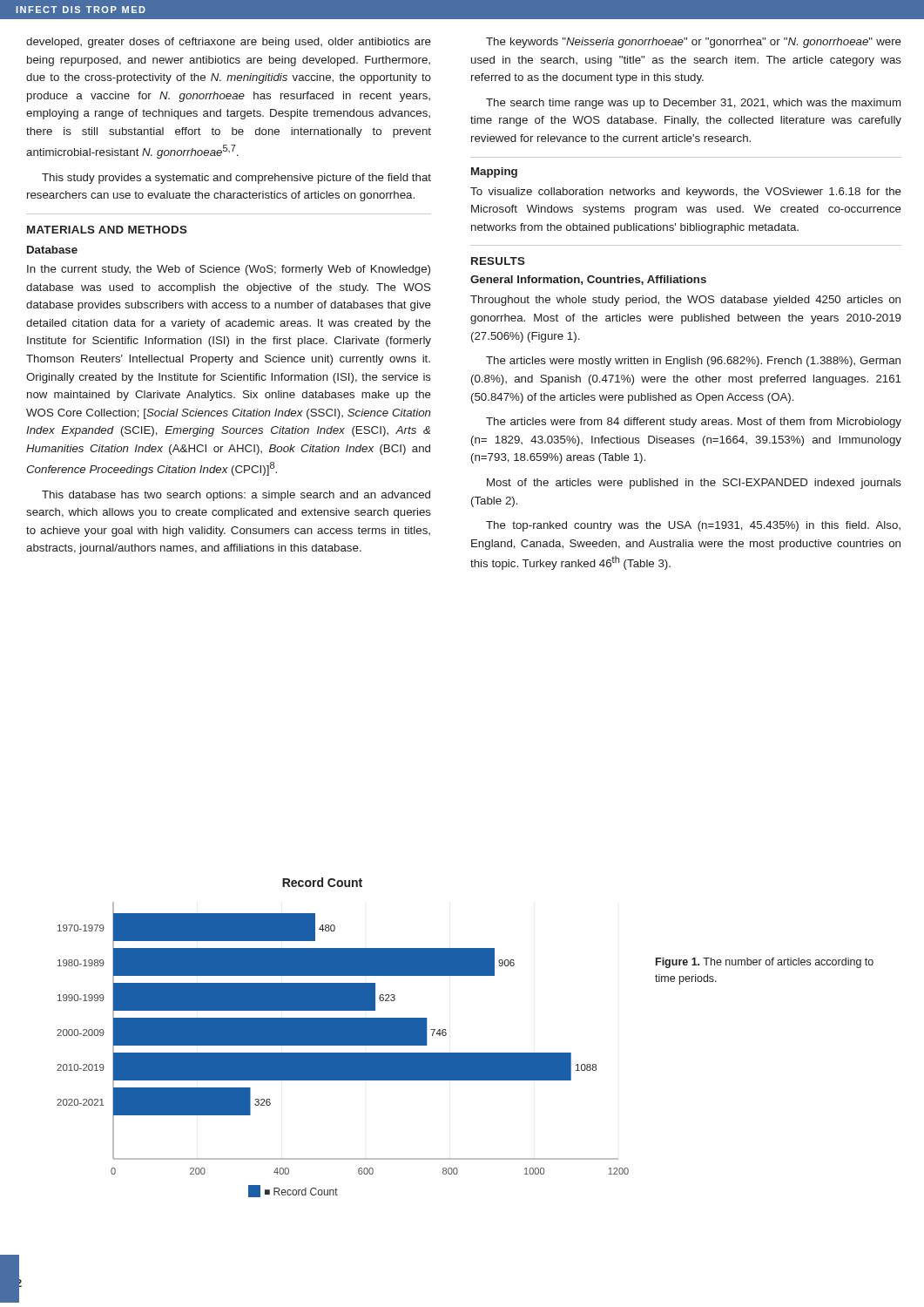
Task: Select the text block that reads "Throughout the whole study"
Action: (686, 433)
